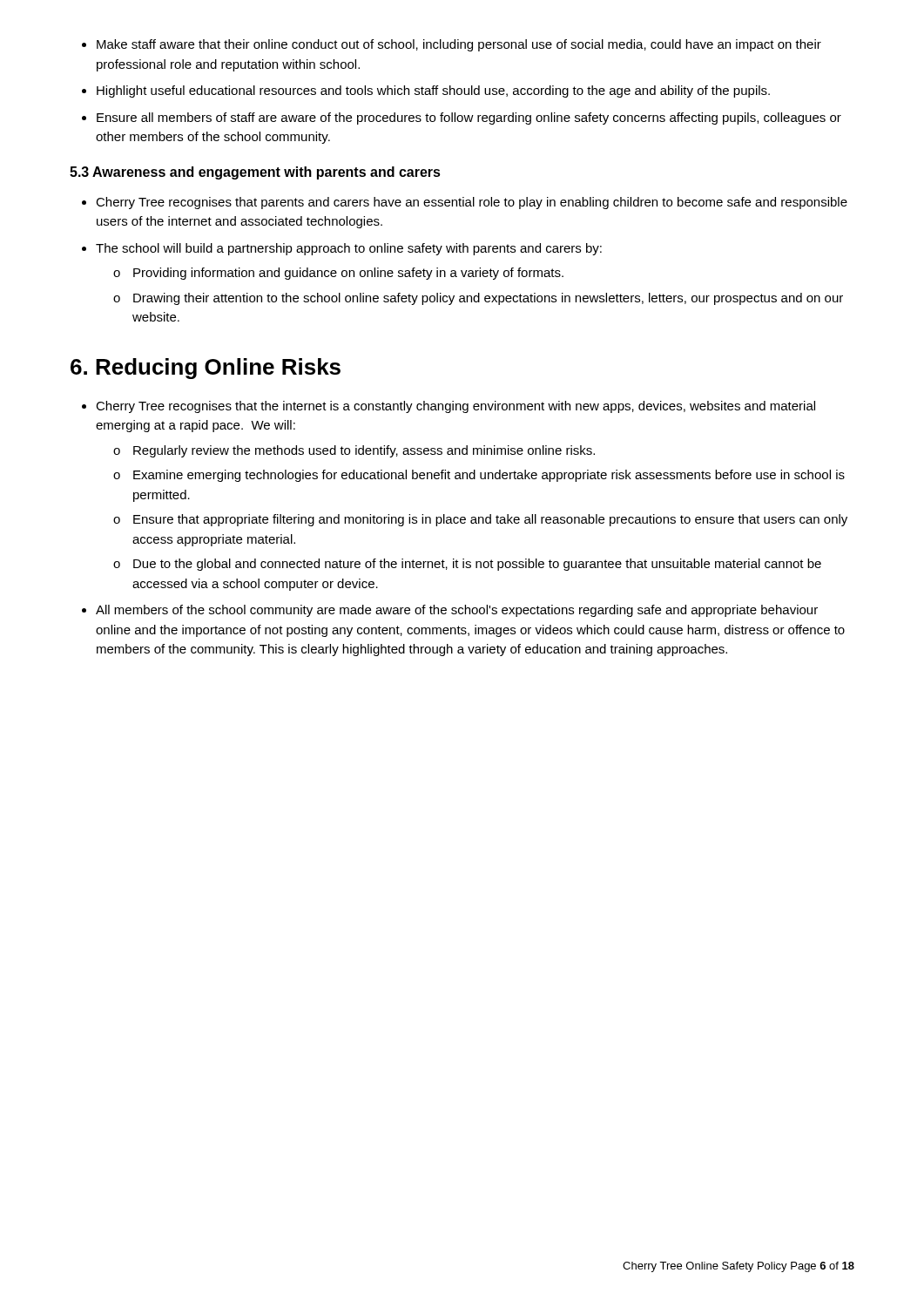Viewport: 924px width, 1307px height.
Task: Point to the text block starting "5.3 Awareness and engagement"
Action: pyautogui.click(x=255, y=173)
